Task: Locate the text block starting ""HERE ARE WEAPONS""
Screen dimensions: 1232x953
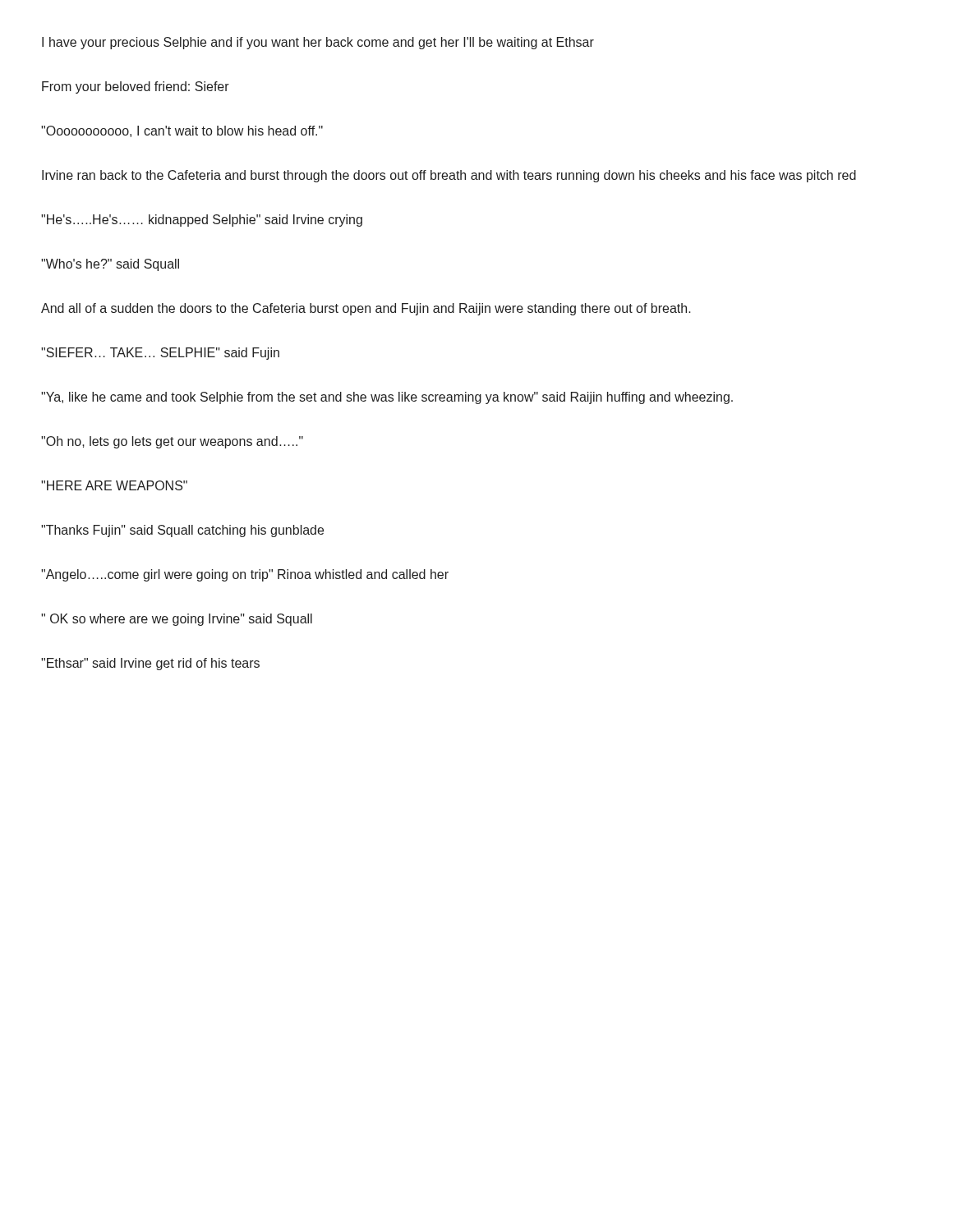Action: tap(114, 486)
